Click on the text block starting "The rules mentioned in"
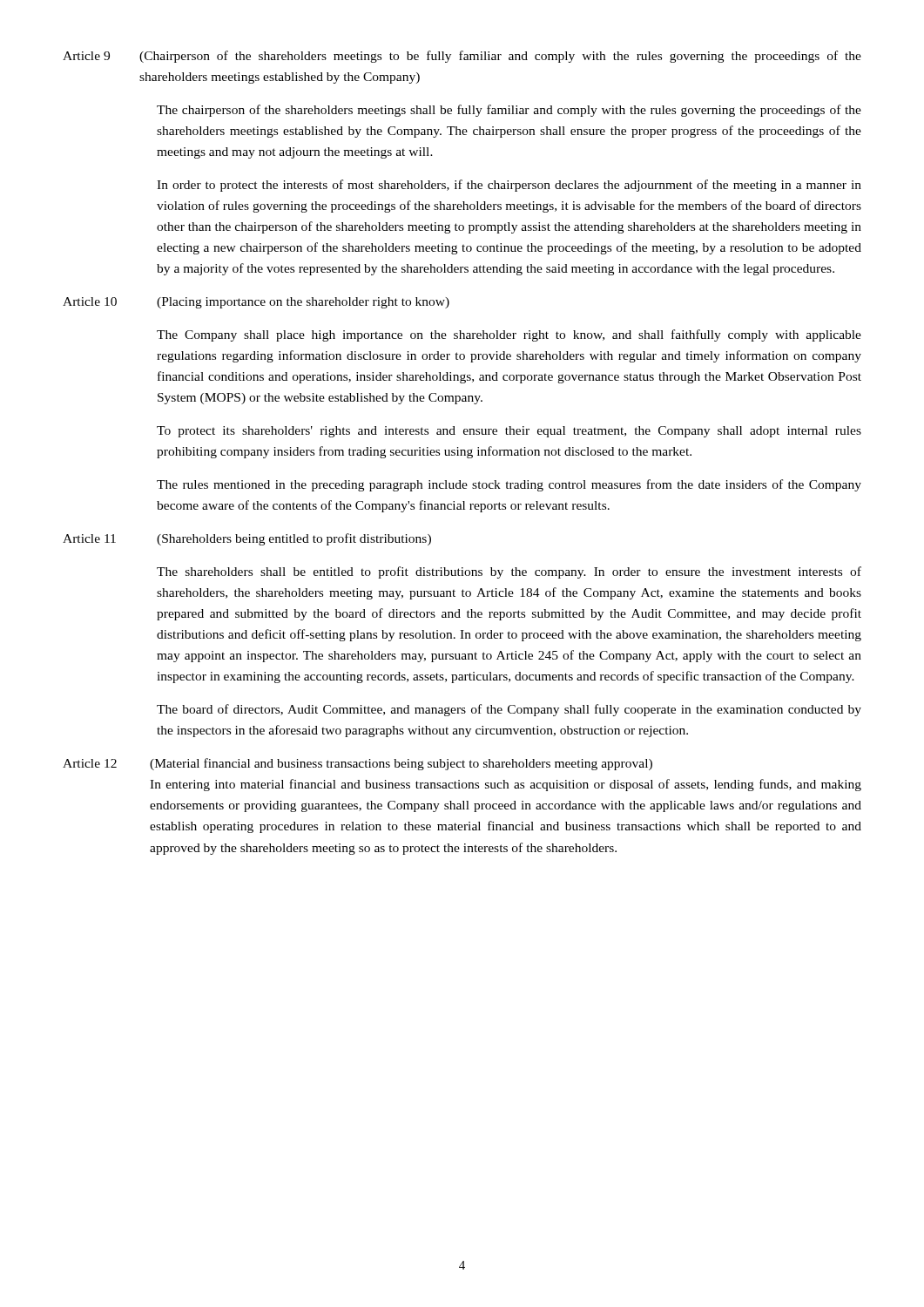This screenshot has height=1307, width=924. coord(509,495)
